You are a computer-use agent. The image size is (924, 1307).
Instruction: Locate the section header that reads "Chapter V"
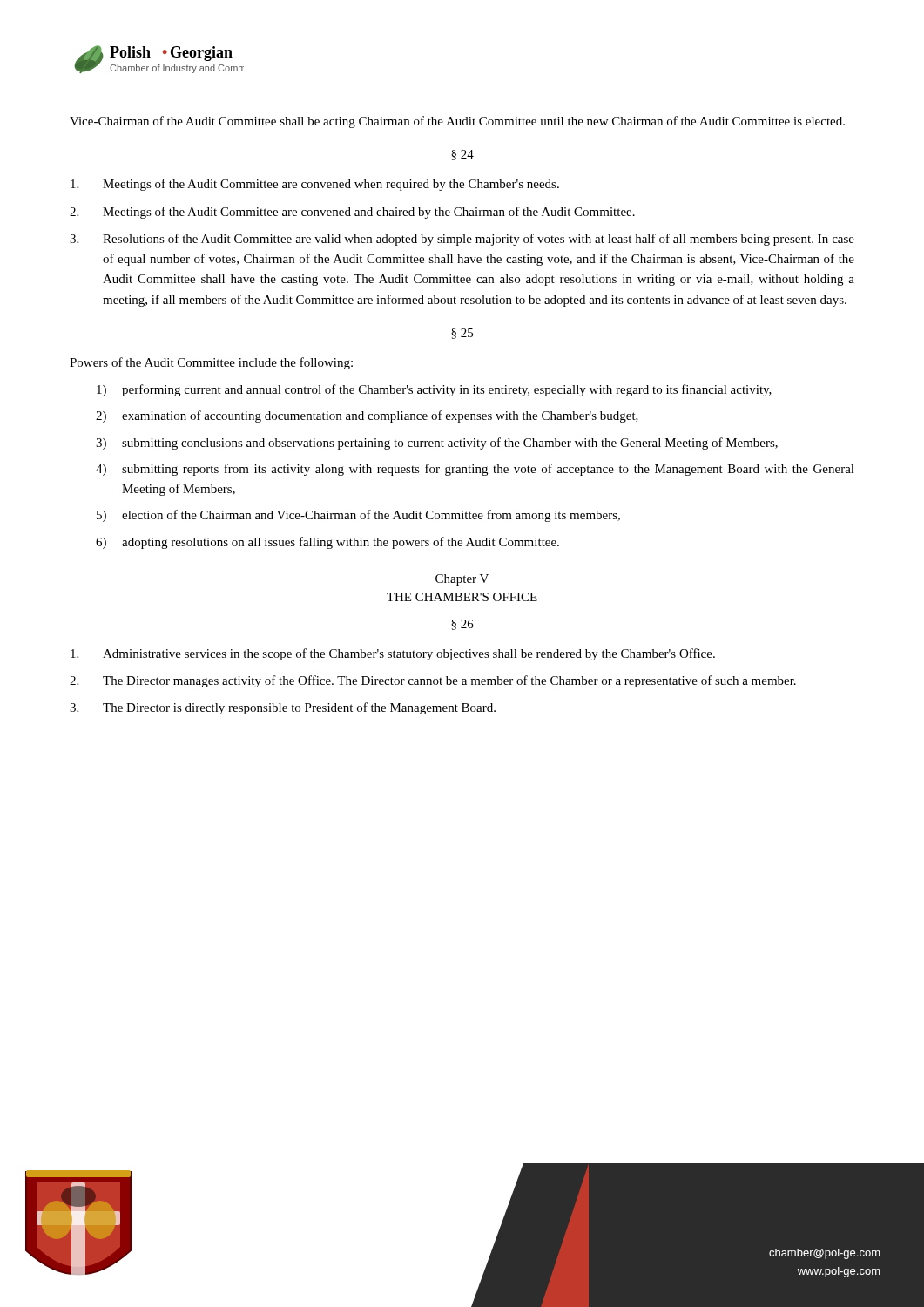coord(462,578)
